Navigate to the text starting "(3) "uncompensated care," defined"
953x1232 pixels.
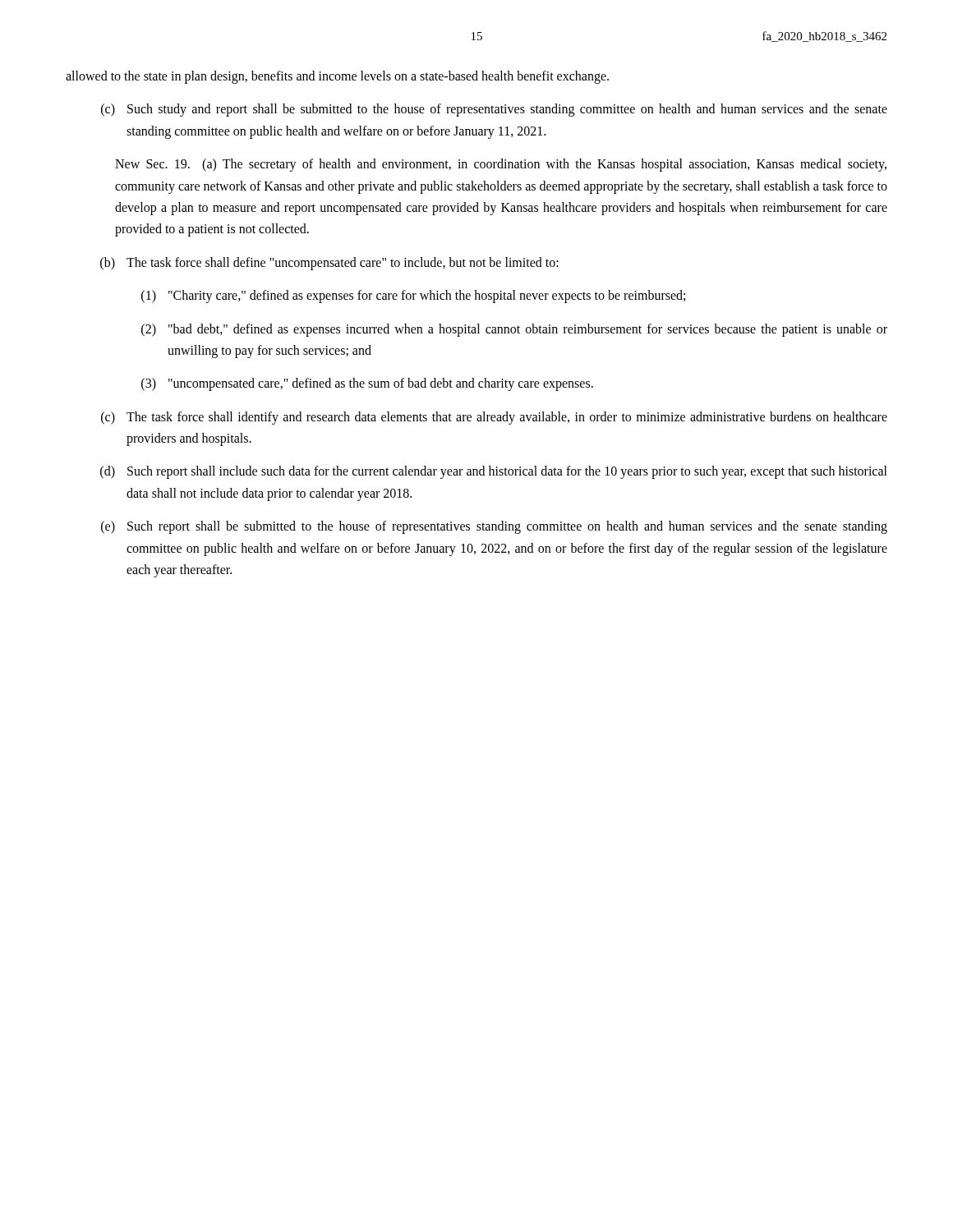click(x=501, y=384)
